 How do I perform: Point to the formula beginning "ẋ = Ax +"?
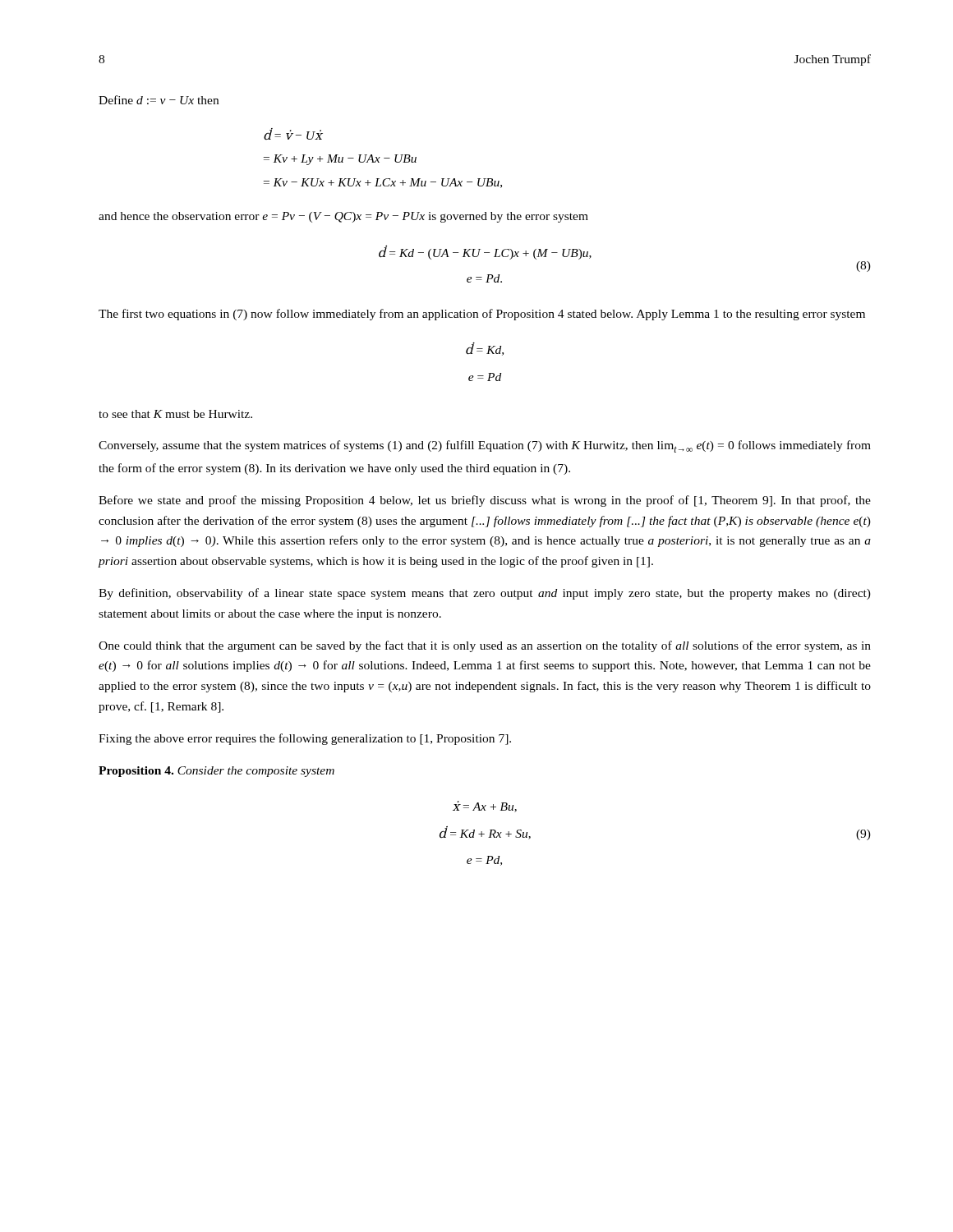coord(485,834)
